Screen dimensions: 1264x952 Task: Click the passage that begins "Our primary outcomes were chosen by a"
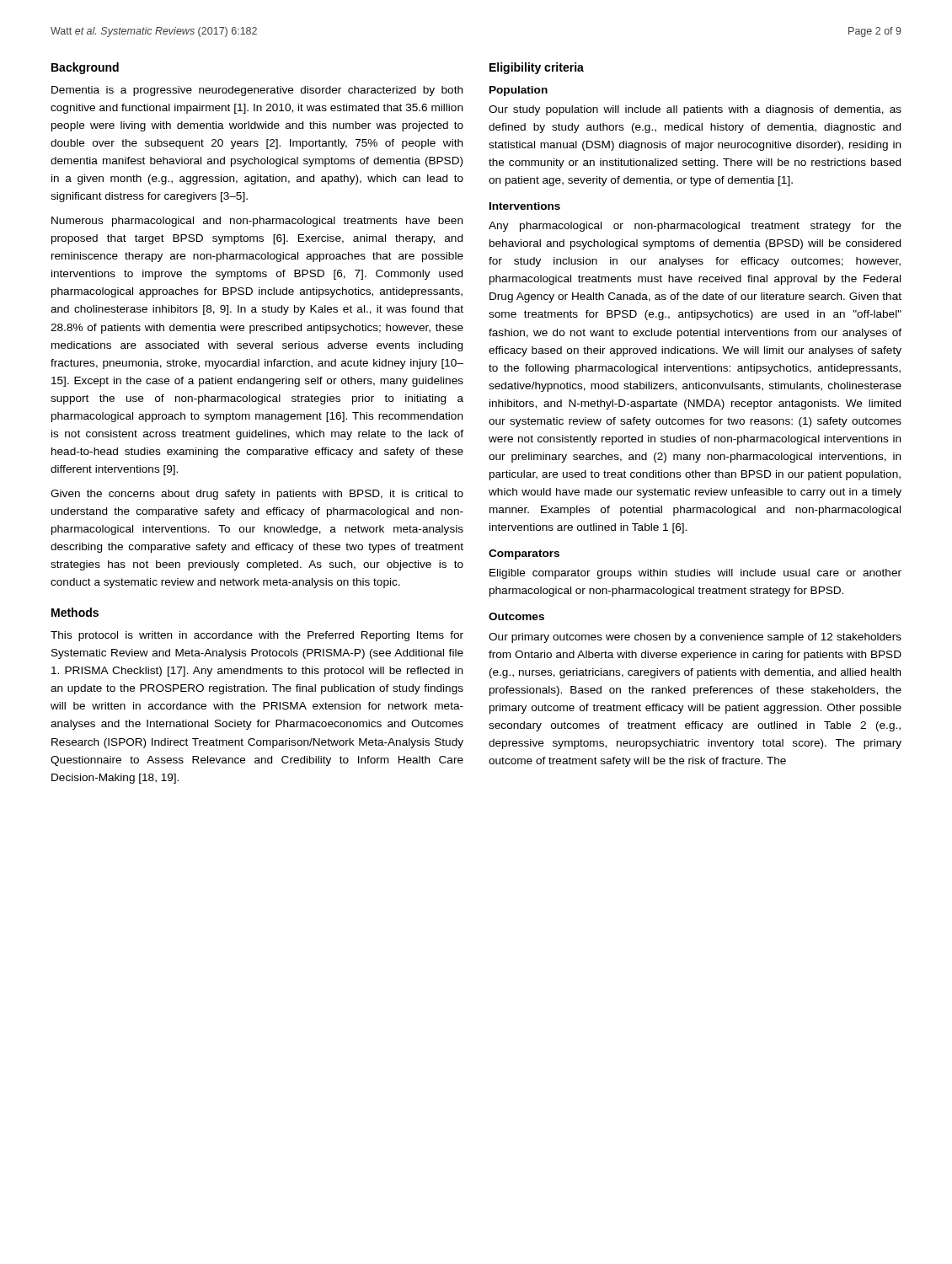tap(695, 698)
